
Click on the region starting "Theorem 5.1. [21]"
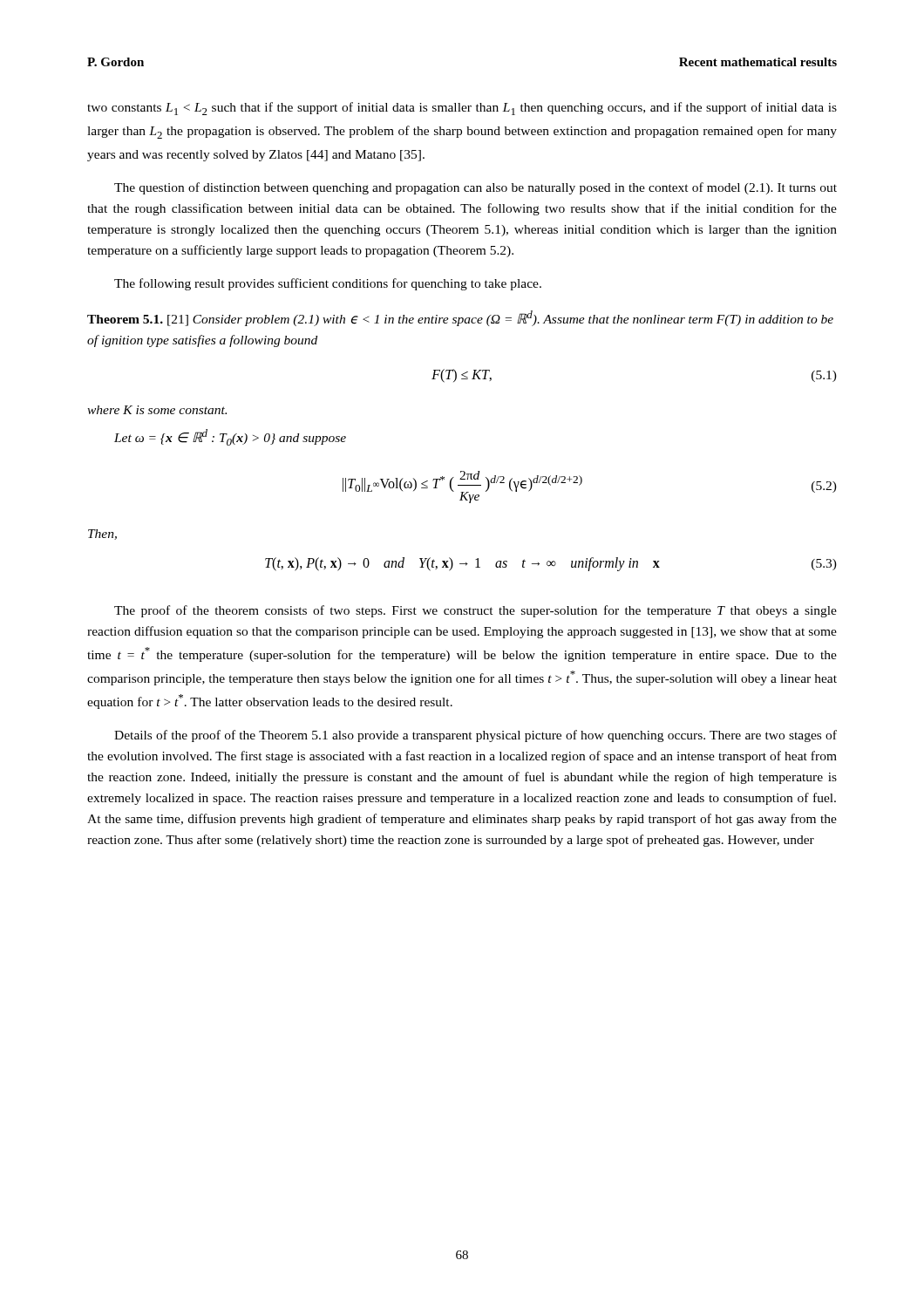tap(460, 327)
